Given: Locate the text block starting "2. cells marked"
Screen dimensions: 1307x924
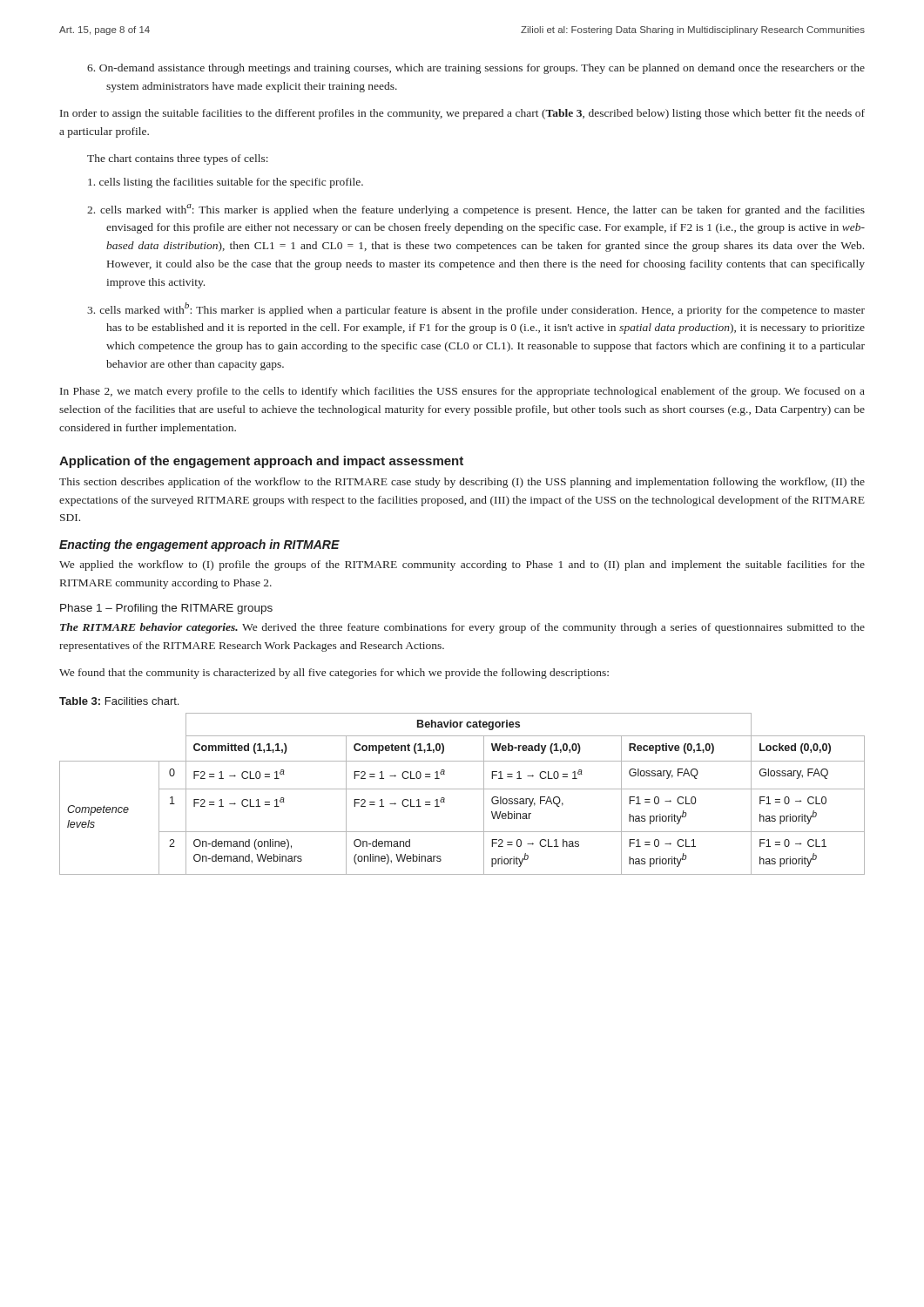Looking at the screenshot, I should [476, 244].
